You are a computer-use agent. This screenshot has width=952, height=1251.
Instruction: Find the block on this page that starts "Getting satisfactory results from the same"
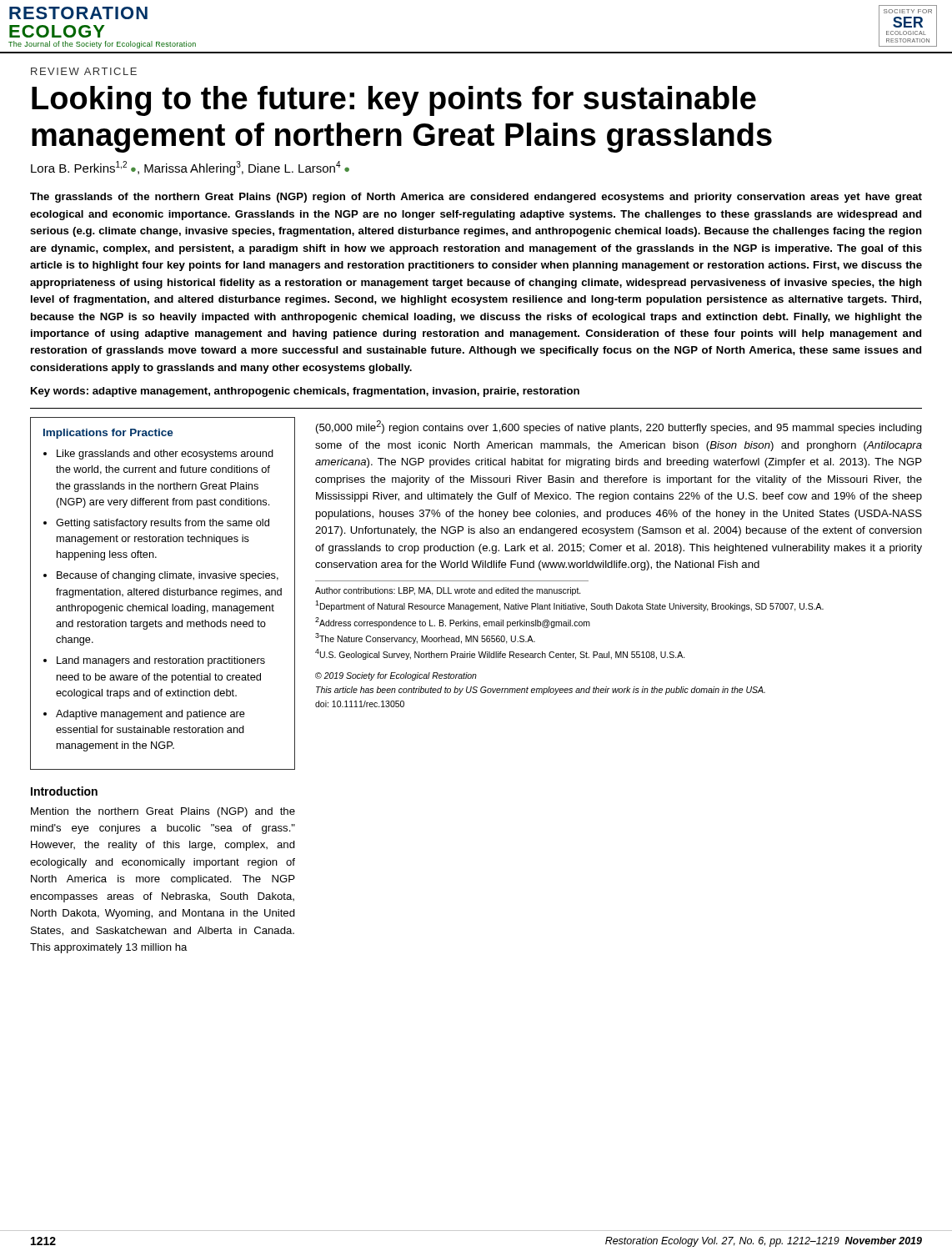click(163, 538)
